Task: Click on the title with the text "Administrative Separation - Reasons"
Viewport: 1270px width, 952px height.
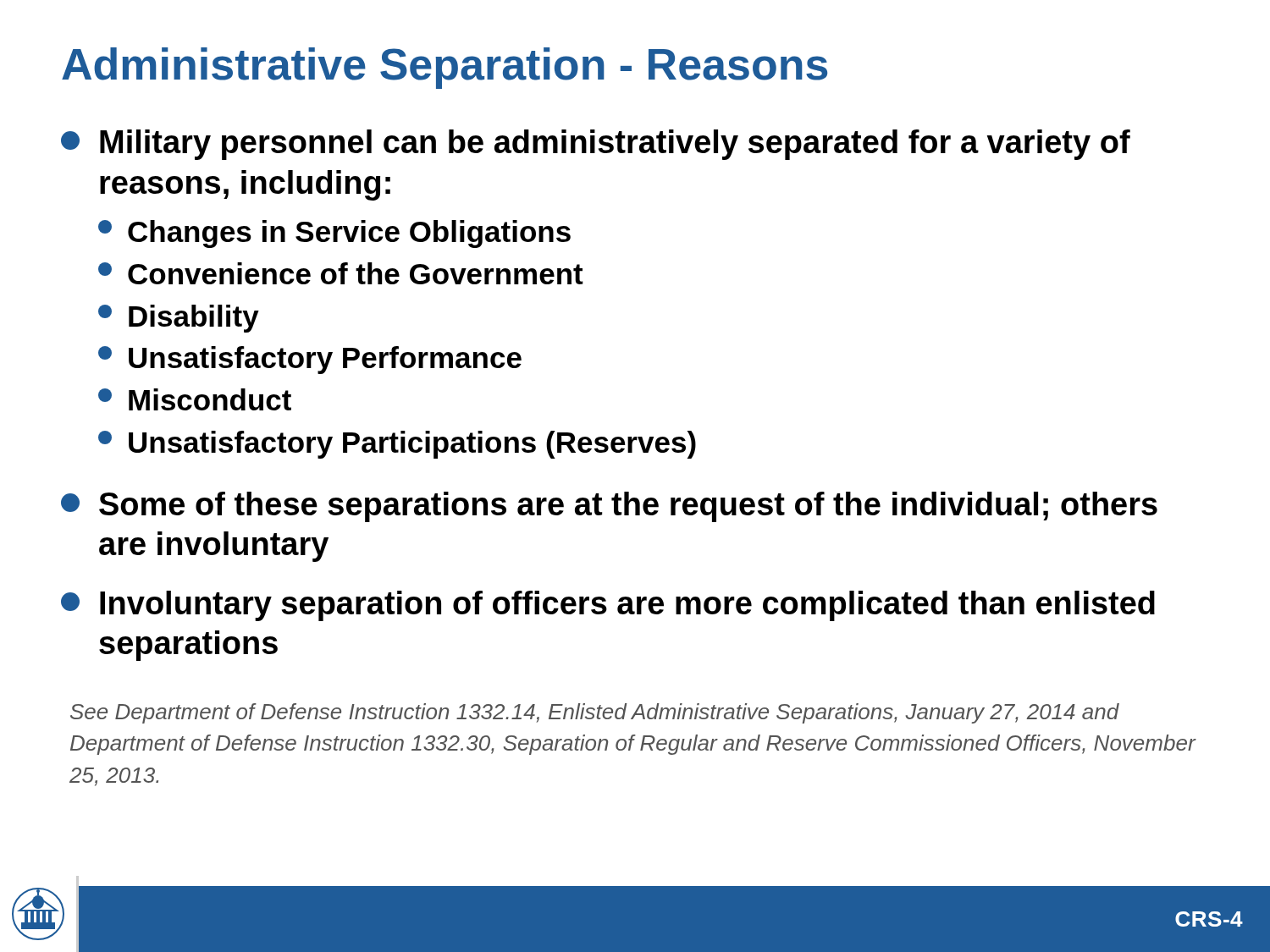Action: point(635,65)
